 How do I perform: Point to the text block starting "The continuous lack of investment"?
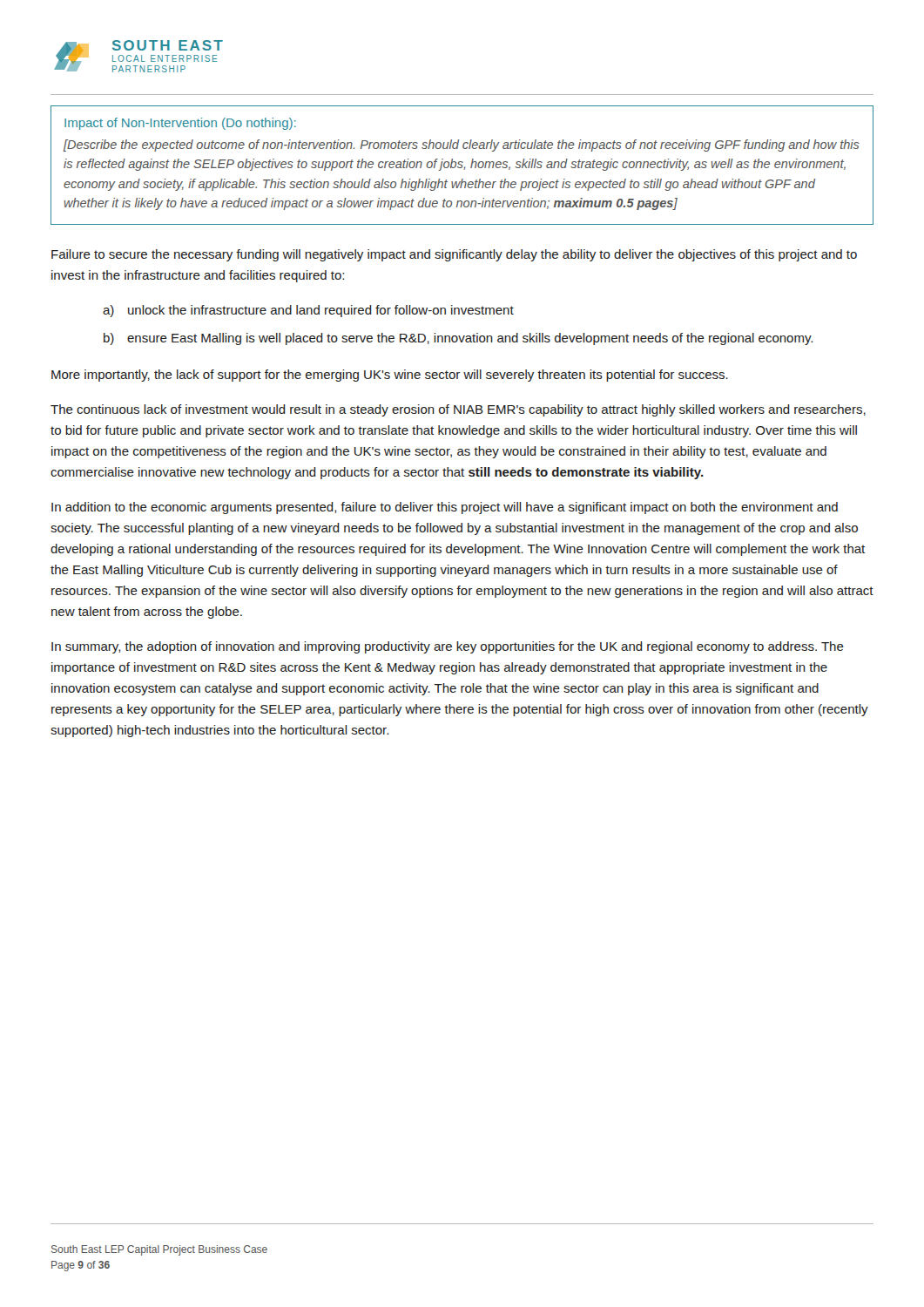click(458, 440)
